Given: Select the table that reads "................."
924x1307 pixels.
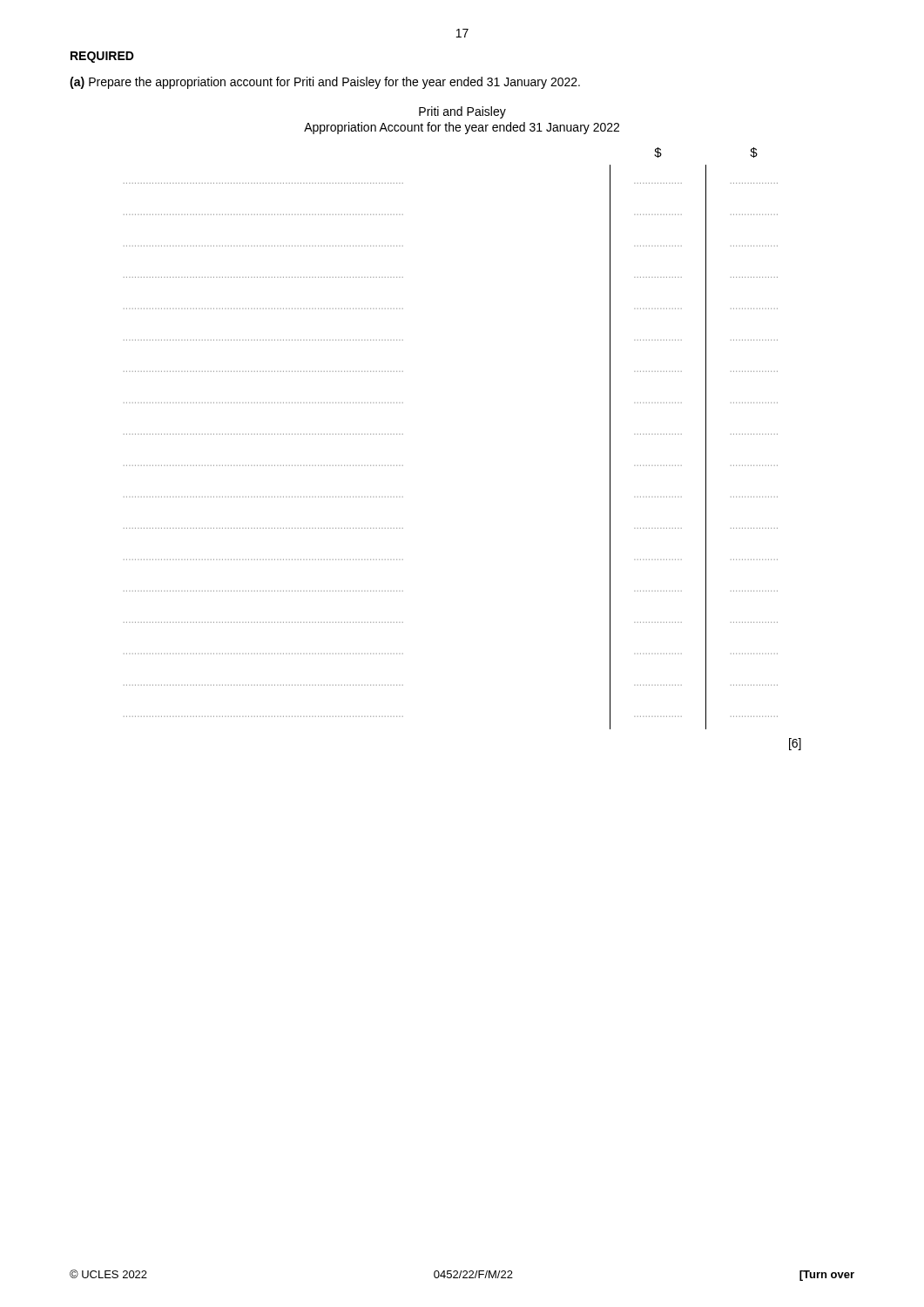Looking at the screenshot, I should (x=462, y=427).
